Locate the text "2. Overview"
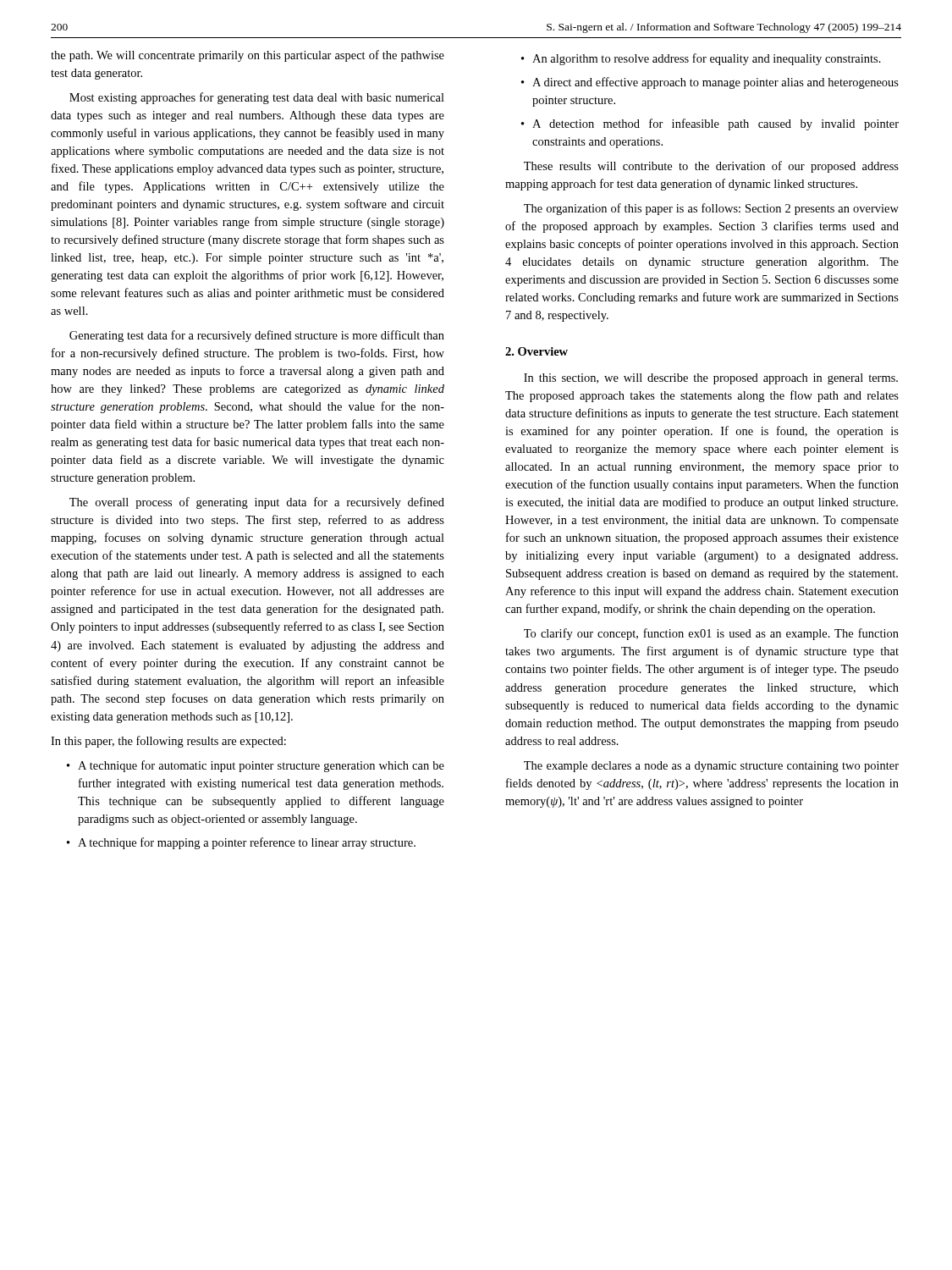 point(537,352)
